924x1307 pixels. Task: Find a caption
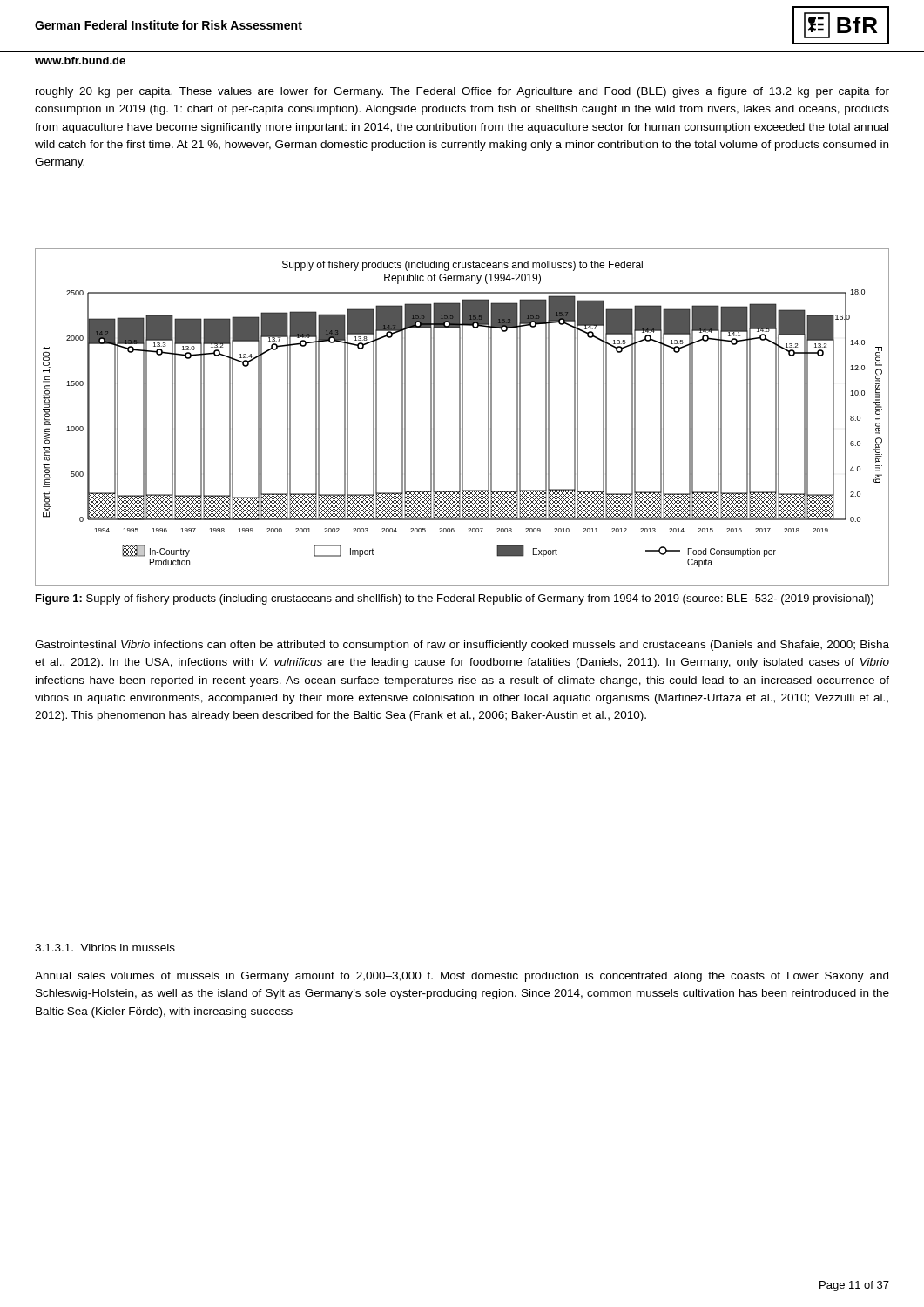tap(455, 598)
